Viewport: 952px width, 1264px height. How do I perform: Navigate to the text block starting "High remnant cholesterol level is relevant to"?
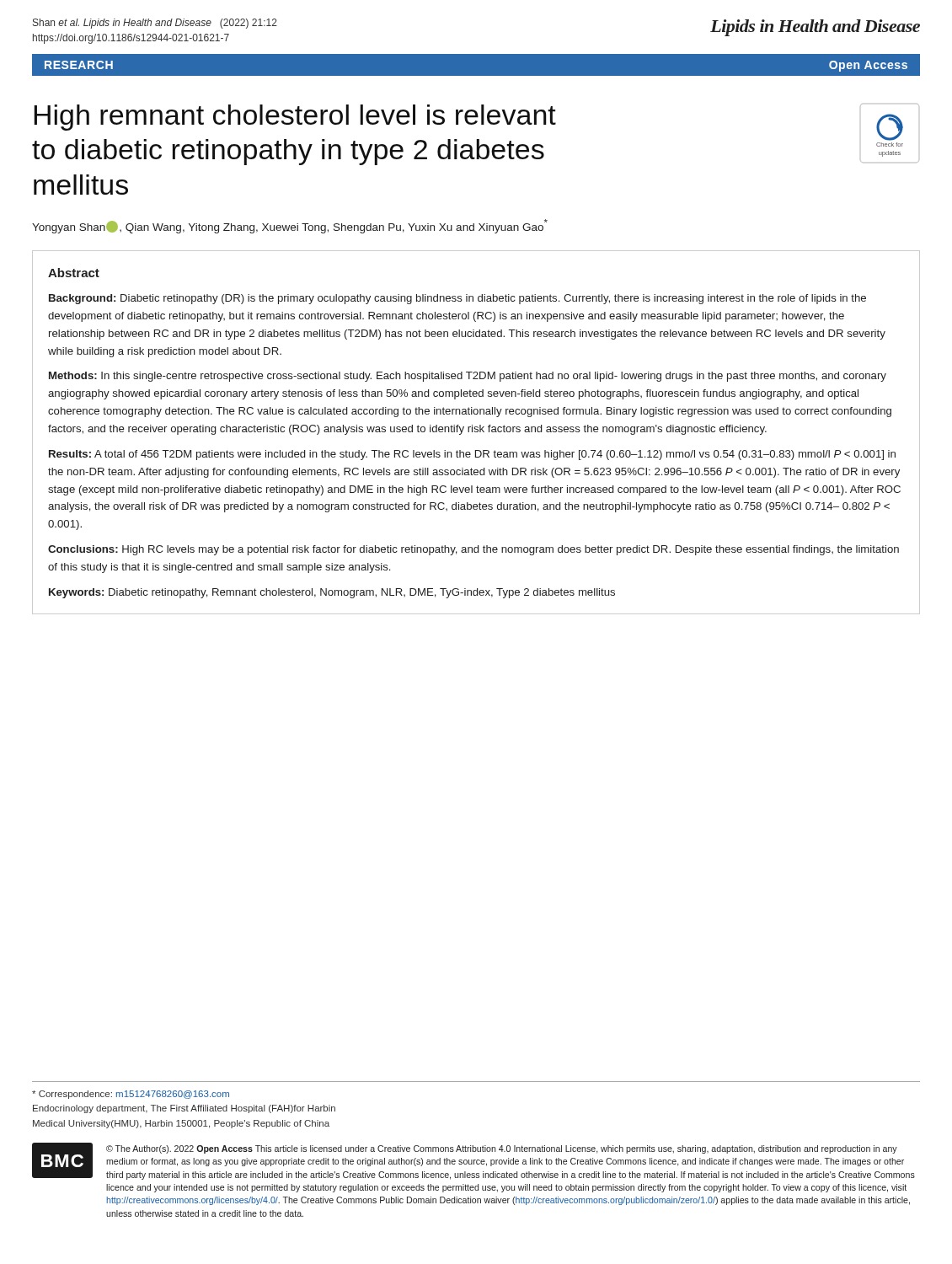click(294, 150)
